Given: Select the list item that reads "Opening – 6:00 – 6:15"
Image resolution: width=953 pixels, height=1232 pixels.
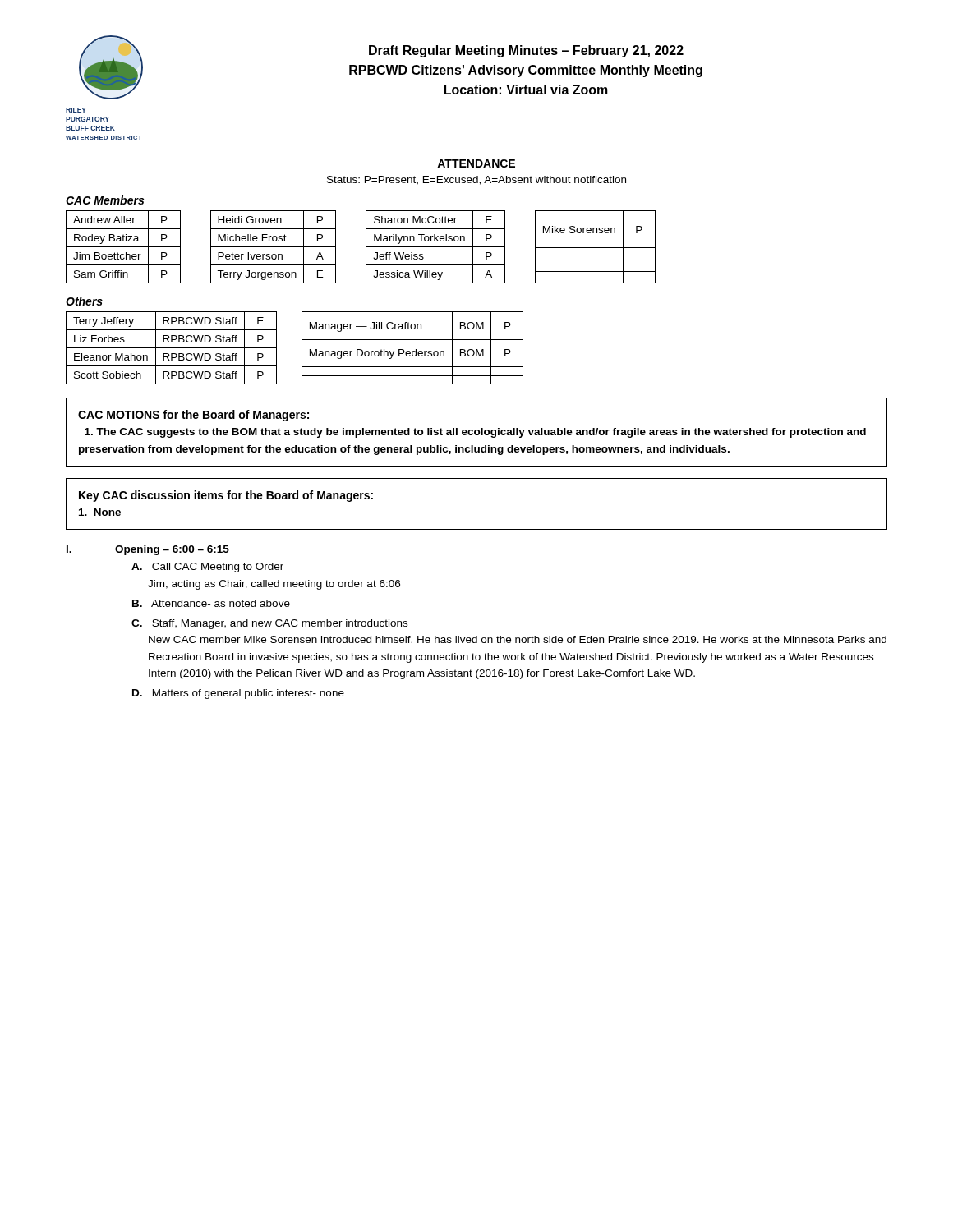Looking at the screenshot, I should pos(172,549).
